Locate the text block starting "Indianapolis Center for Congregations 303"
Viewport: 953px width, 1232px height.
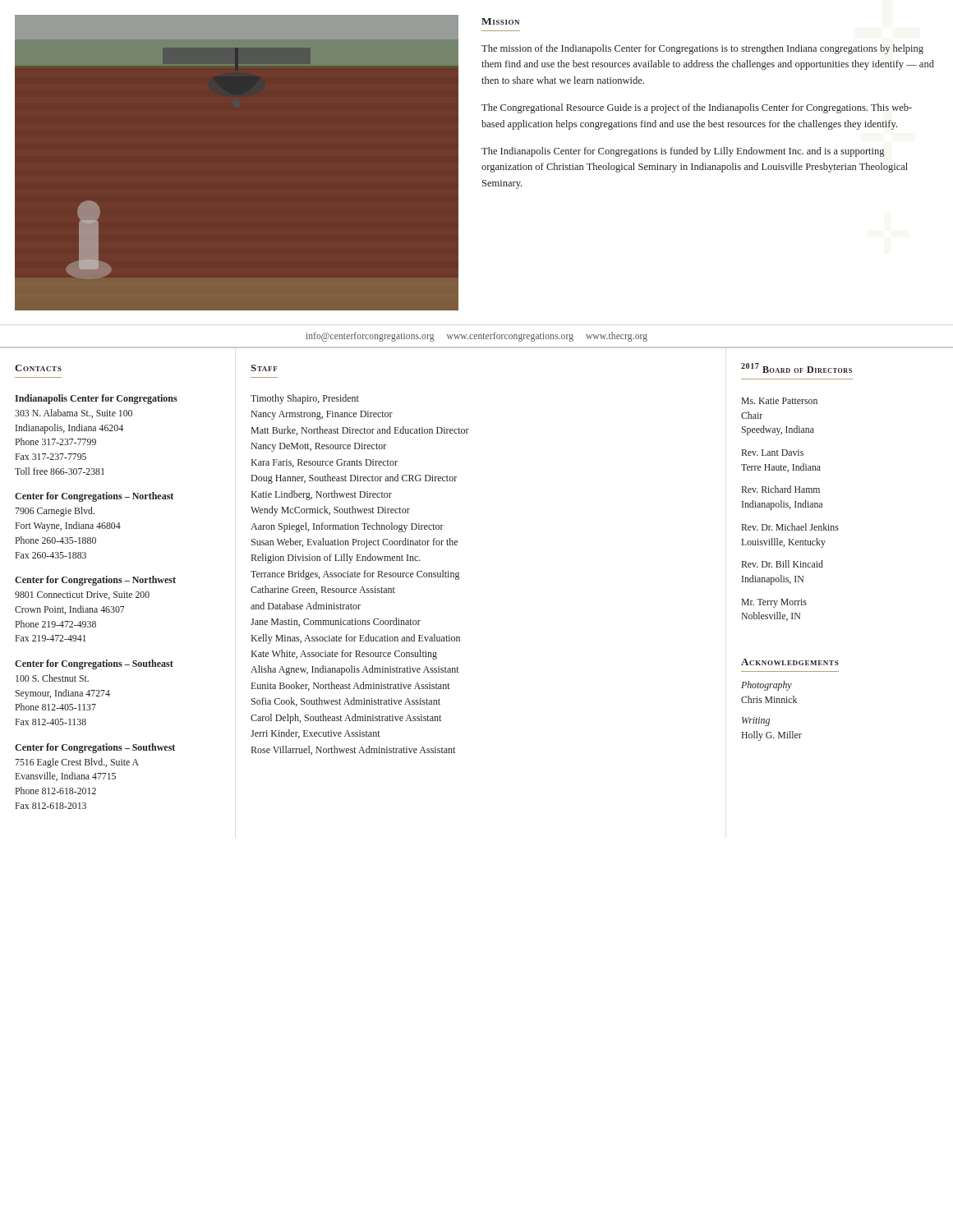pos(117,436)
